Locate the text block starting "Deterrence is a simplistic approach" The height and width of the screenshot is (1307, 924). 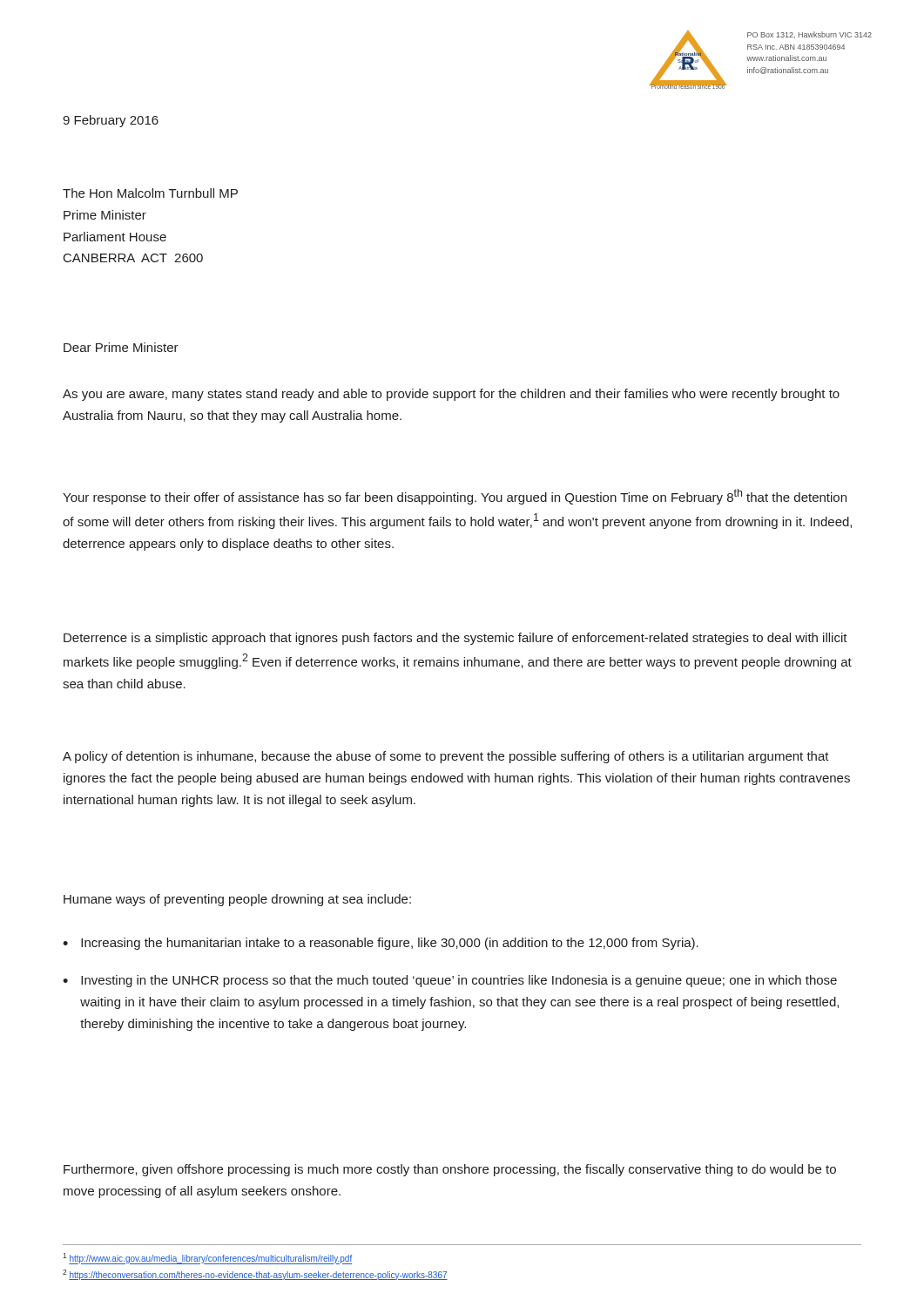click(x=457, y=660)
